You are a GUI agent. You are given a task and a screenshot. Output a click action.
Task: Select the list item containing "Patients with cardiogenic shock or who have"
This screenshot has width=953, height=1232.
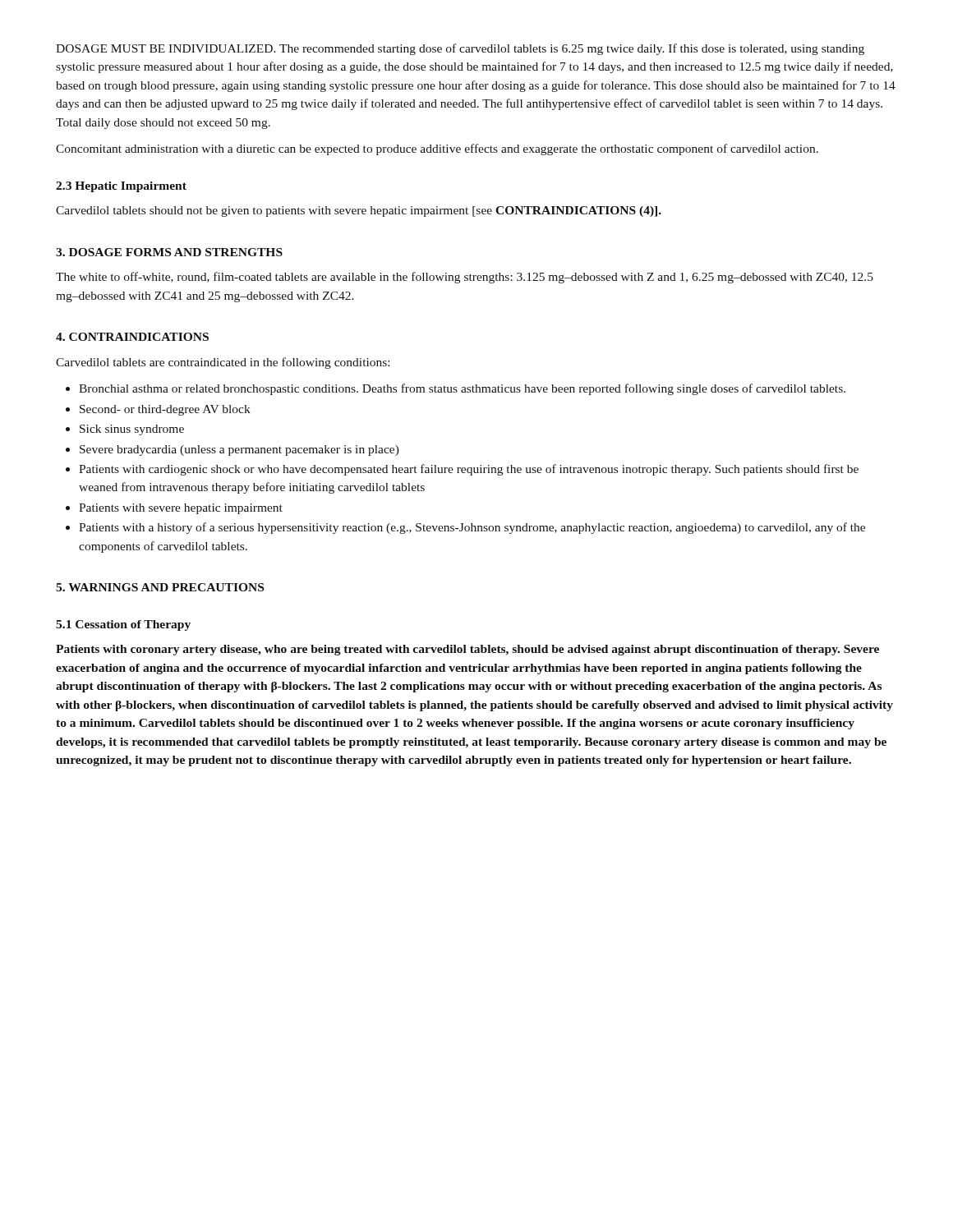coord(476,478)
